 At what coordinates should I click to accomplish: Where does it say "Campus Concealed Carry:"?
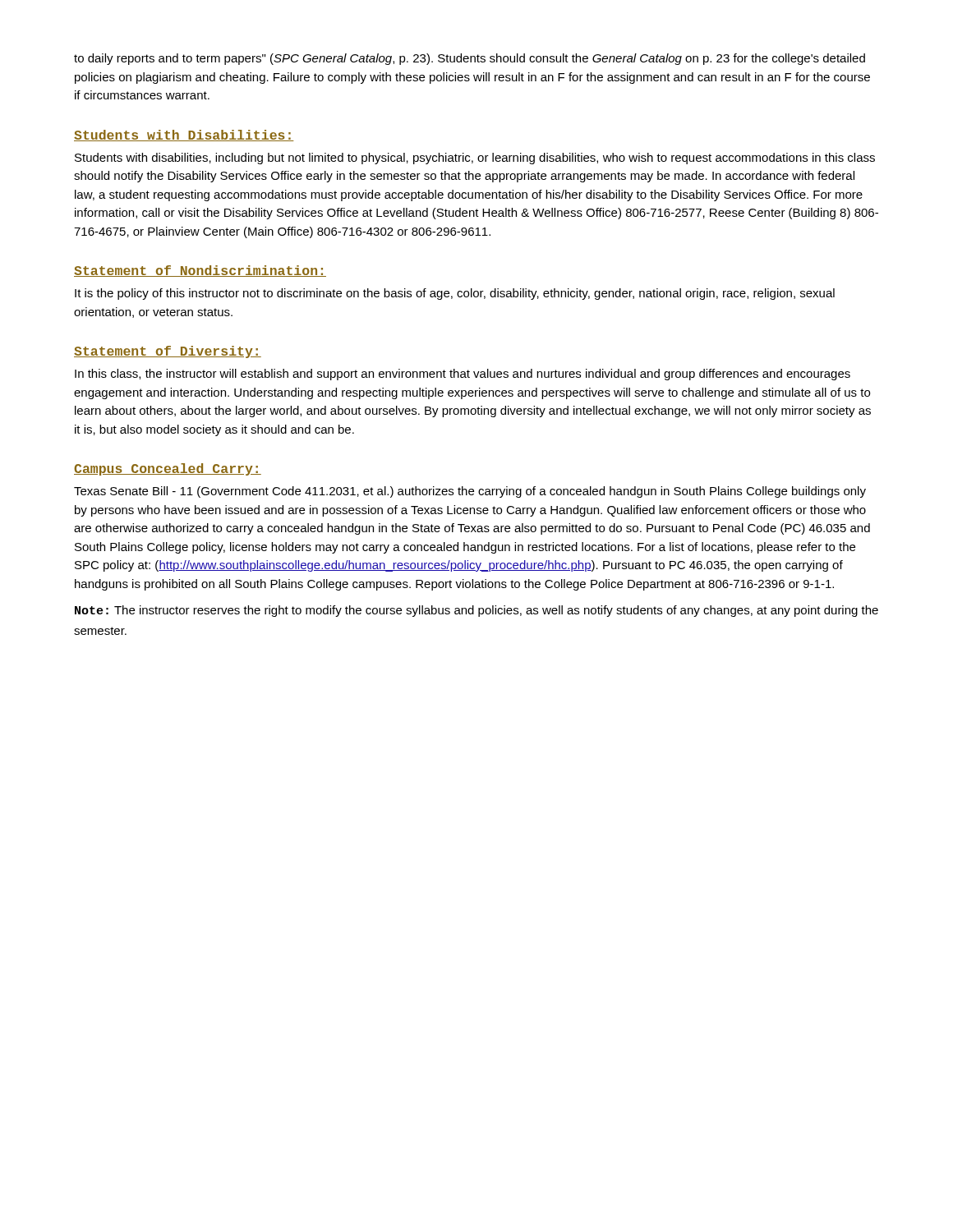pyautogui.click(x=167, y=469)
